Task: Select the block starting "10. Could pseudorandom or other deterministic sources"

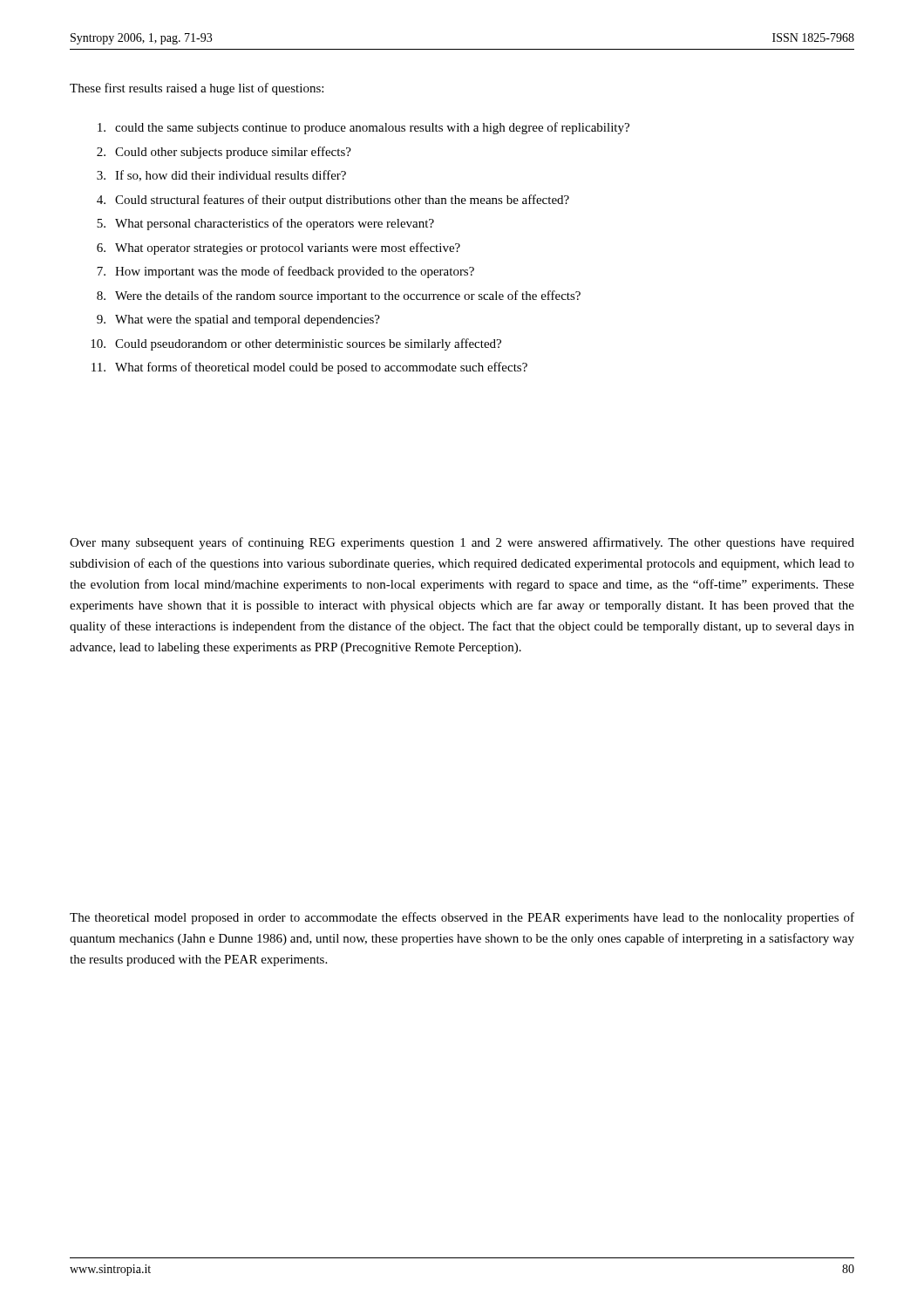Action: point(462,343)
